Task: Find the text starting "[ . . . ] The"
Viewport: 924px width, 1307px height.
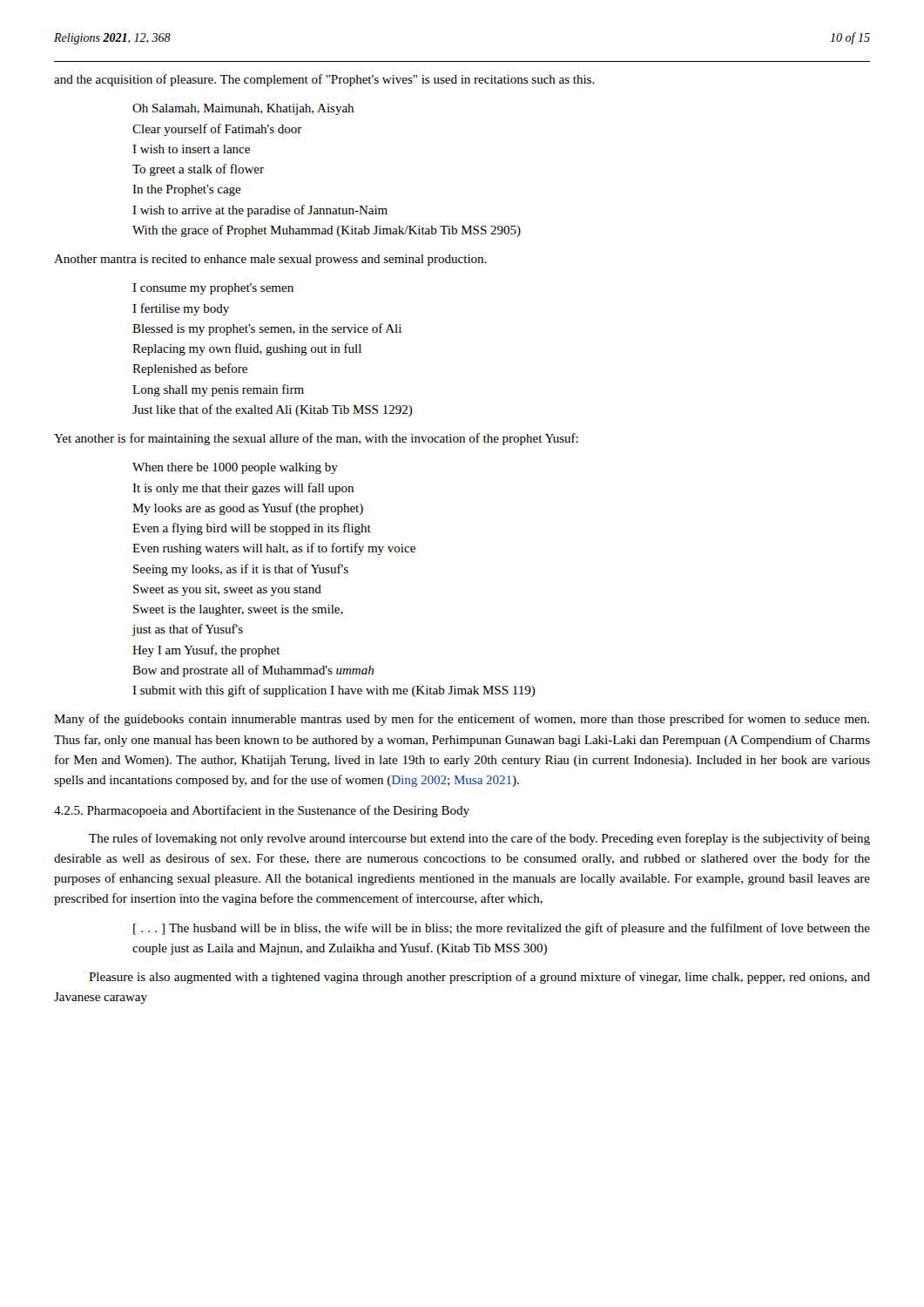Action: pos(501,938)
